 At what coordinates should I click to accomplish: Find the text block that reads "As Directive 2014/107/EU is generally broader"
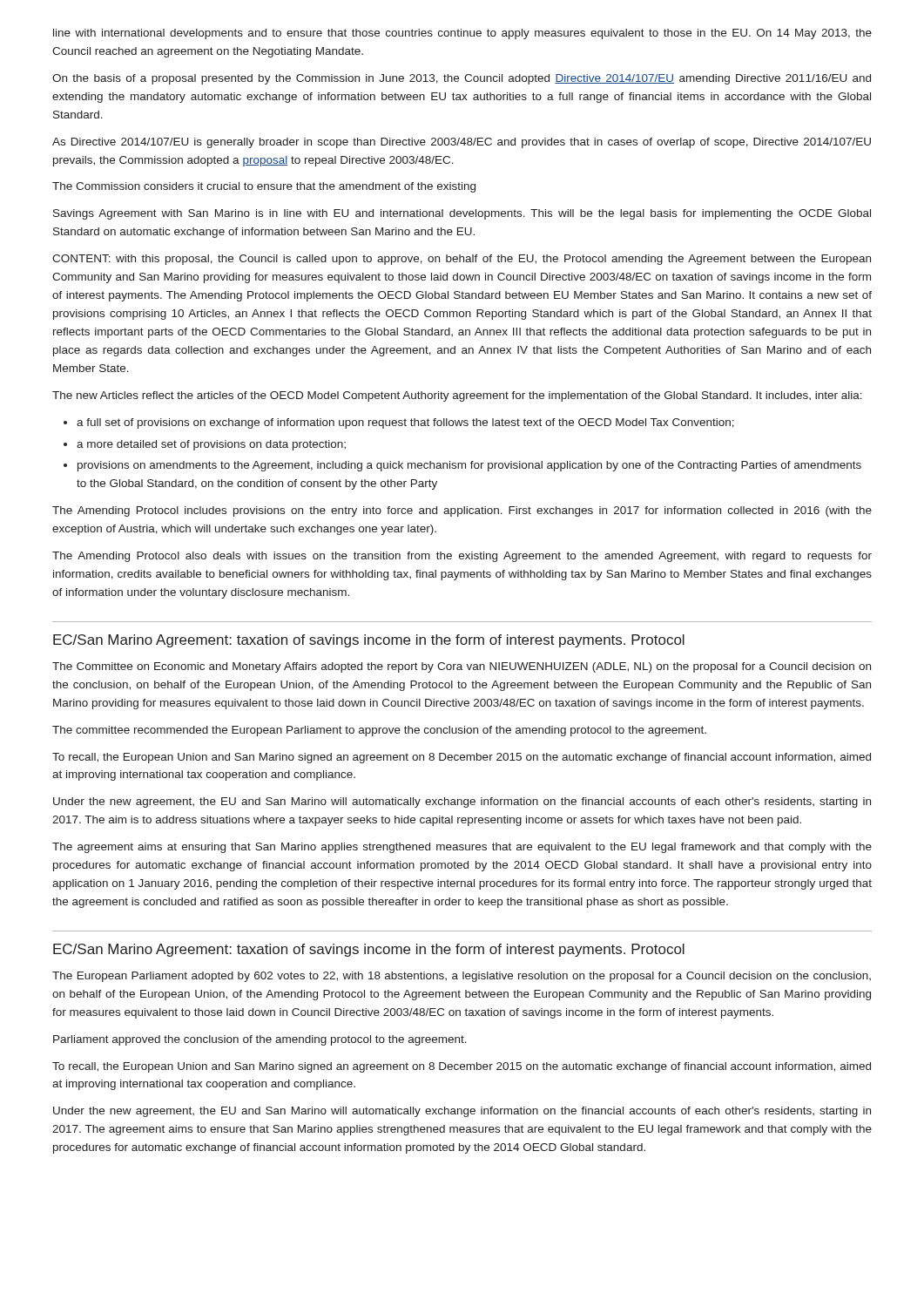462,151
